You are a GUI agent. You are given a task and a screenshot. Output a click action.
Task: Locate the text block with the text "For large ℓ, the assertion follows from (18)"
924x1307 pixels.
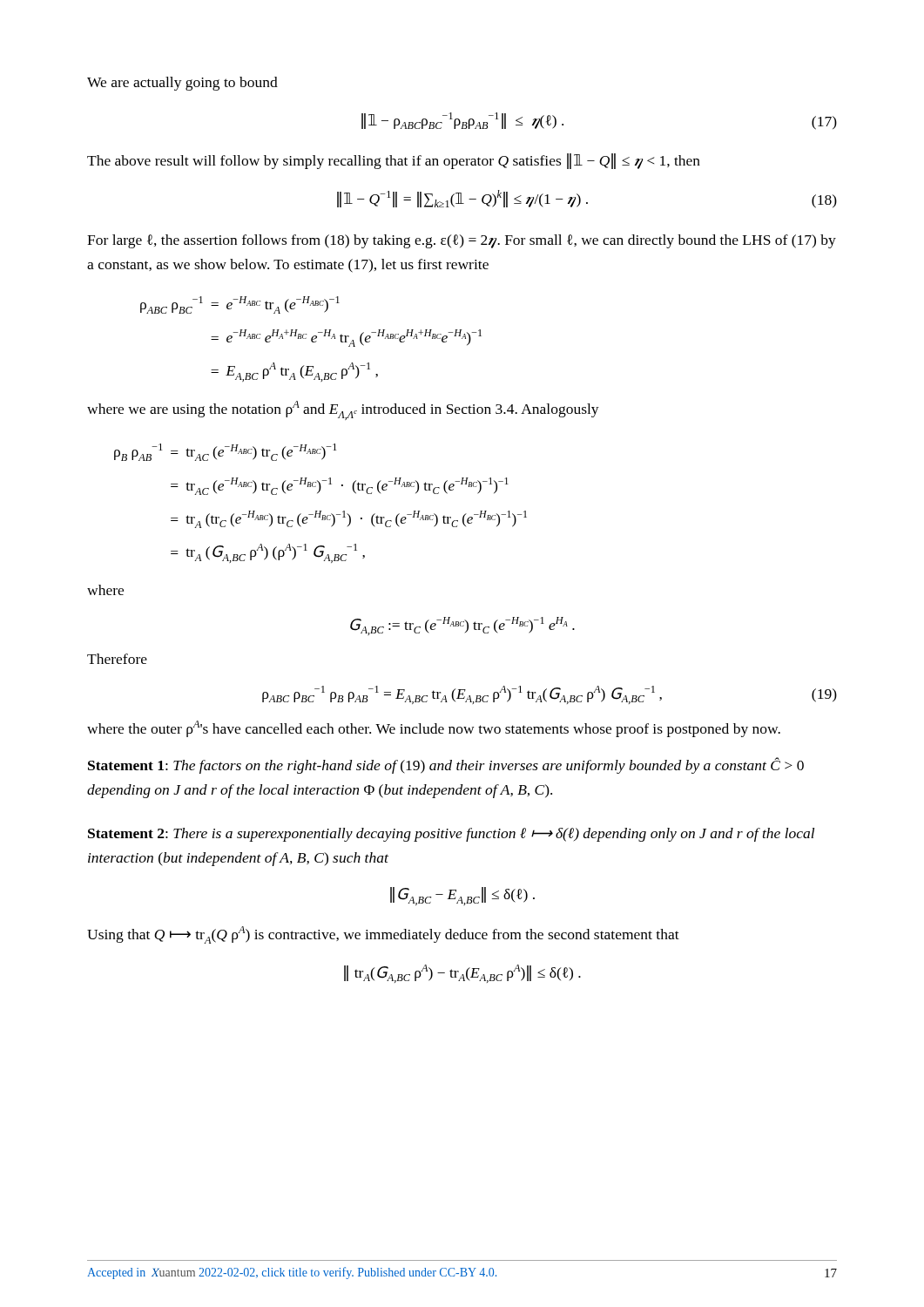point(461,251)
